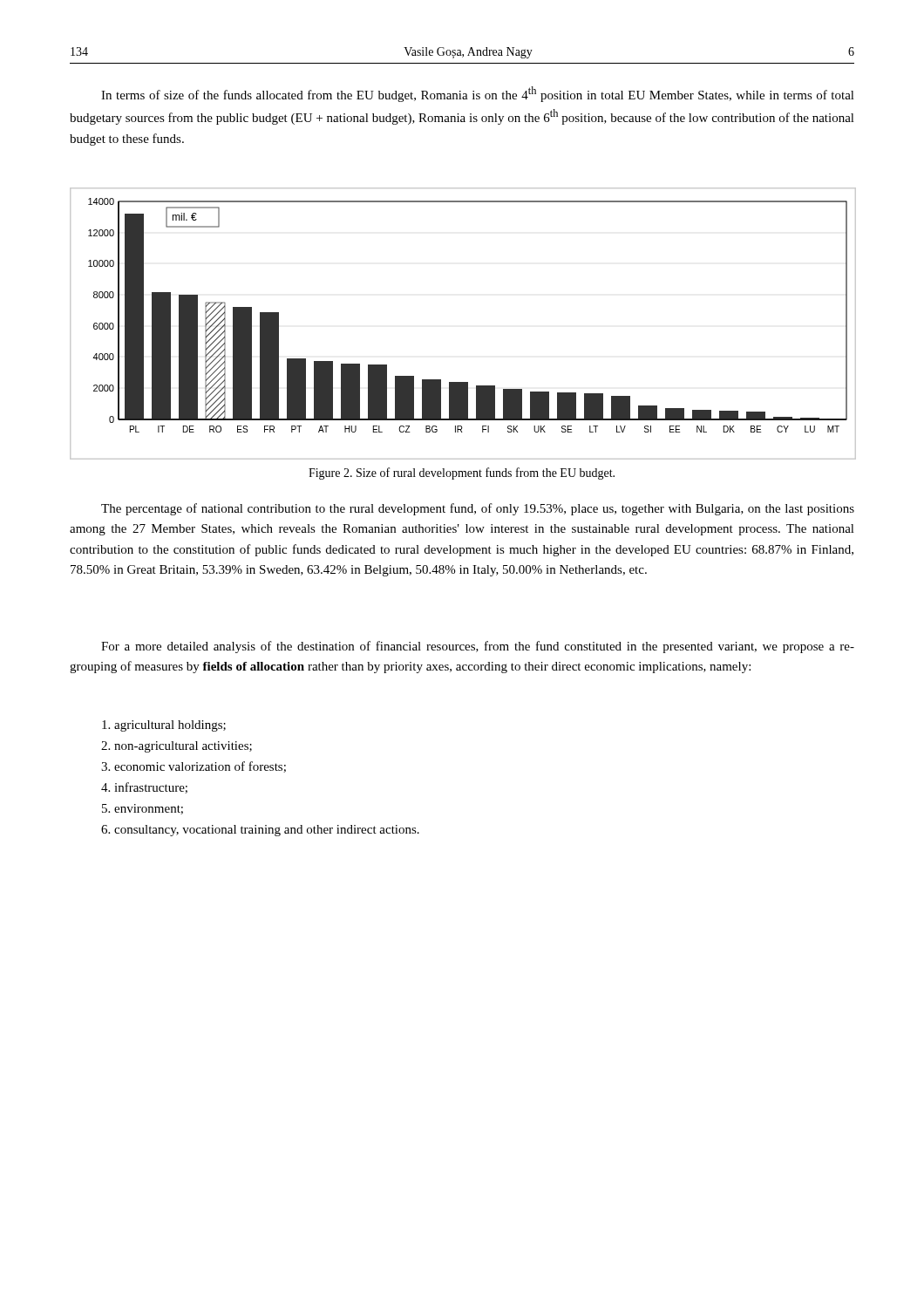Viewport: 924px width, 1308px height.
Task: Click where it says "3. economic valorization of forests;"
Action: point(194,766)
